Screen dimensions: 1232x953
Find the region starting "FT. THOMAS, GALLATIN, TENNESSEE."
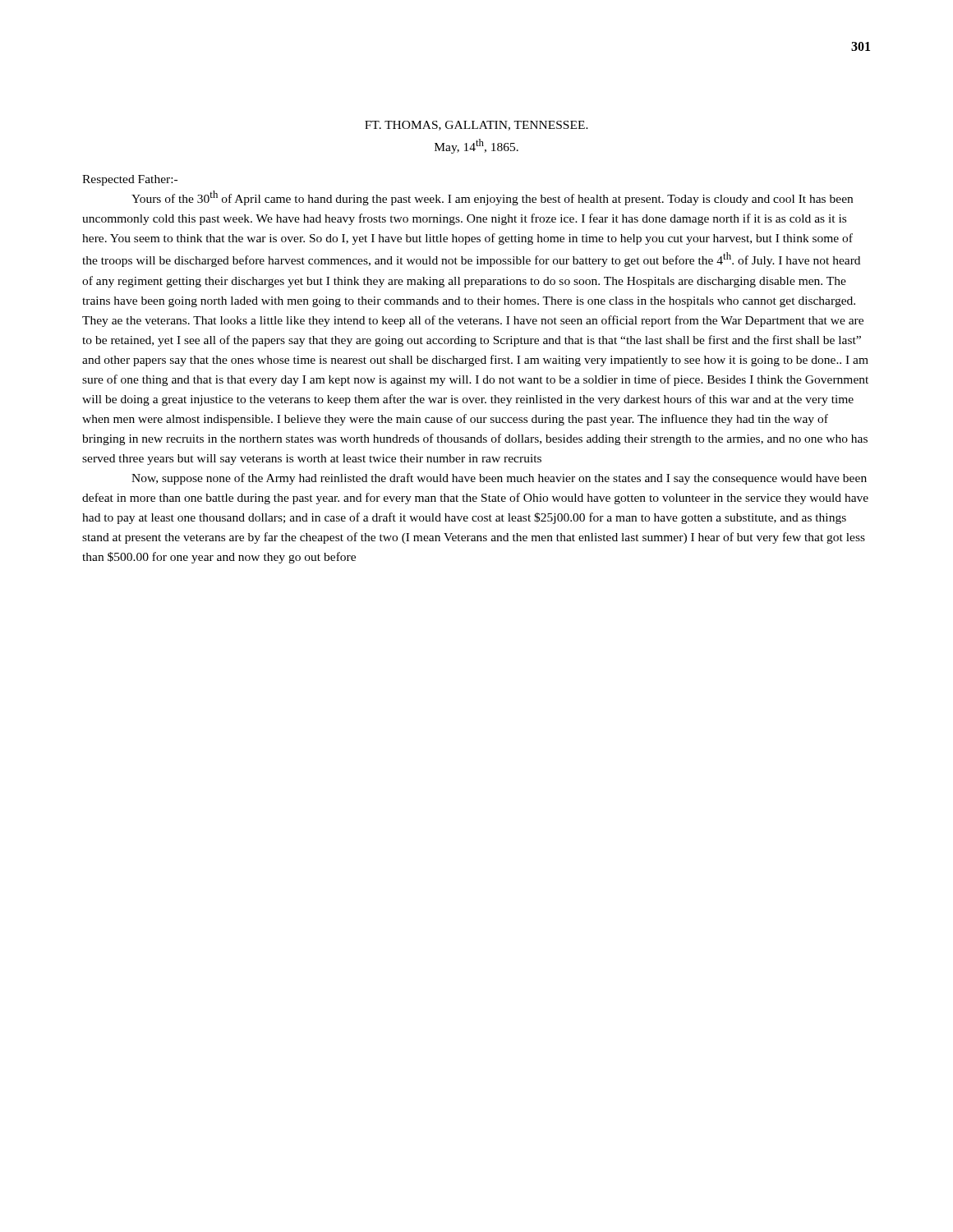click(476, 136)
